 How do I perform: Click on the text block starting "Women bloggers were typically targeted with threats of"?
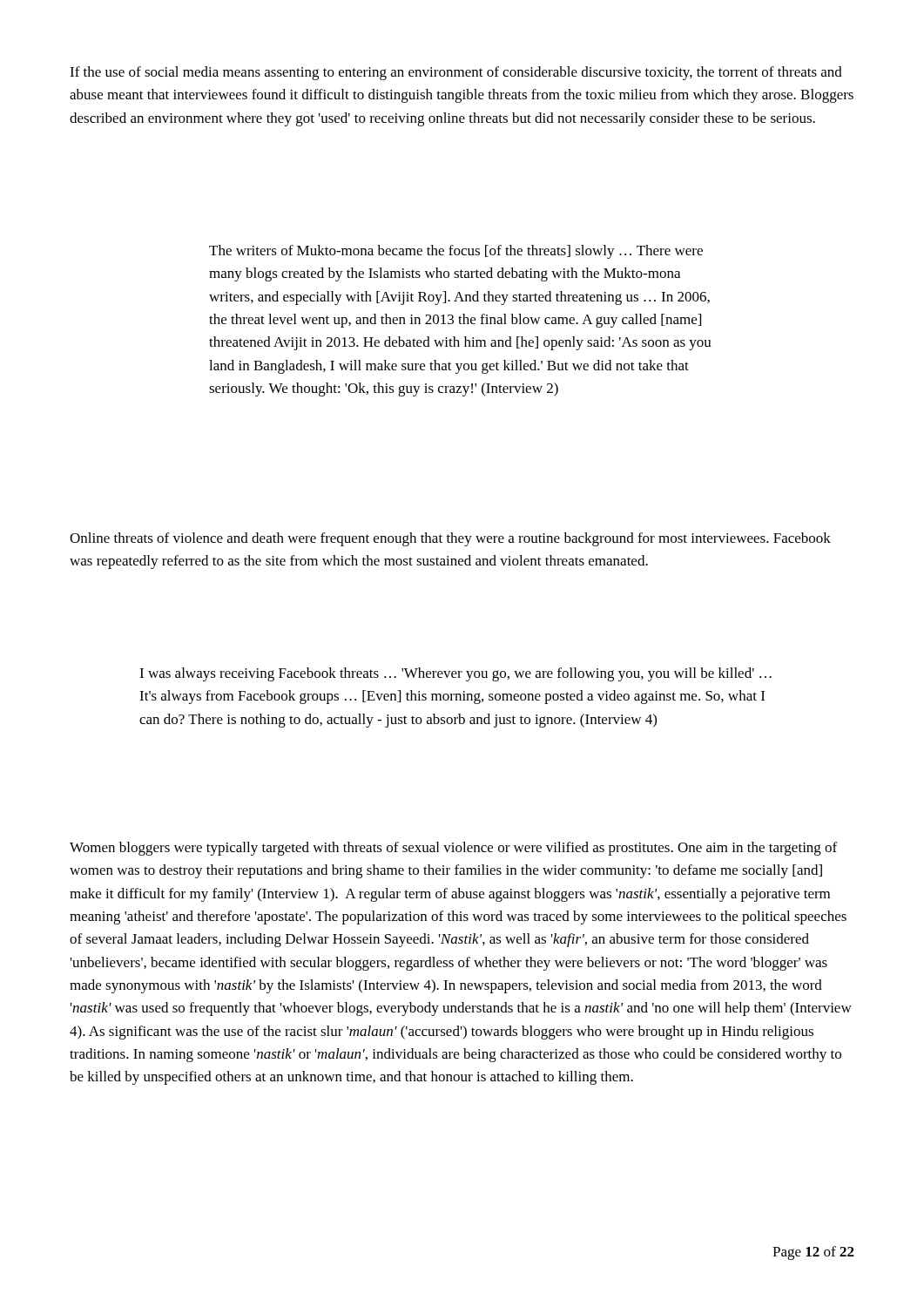(x=461, y=962)
